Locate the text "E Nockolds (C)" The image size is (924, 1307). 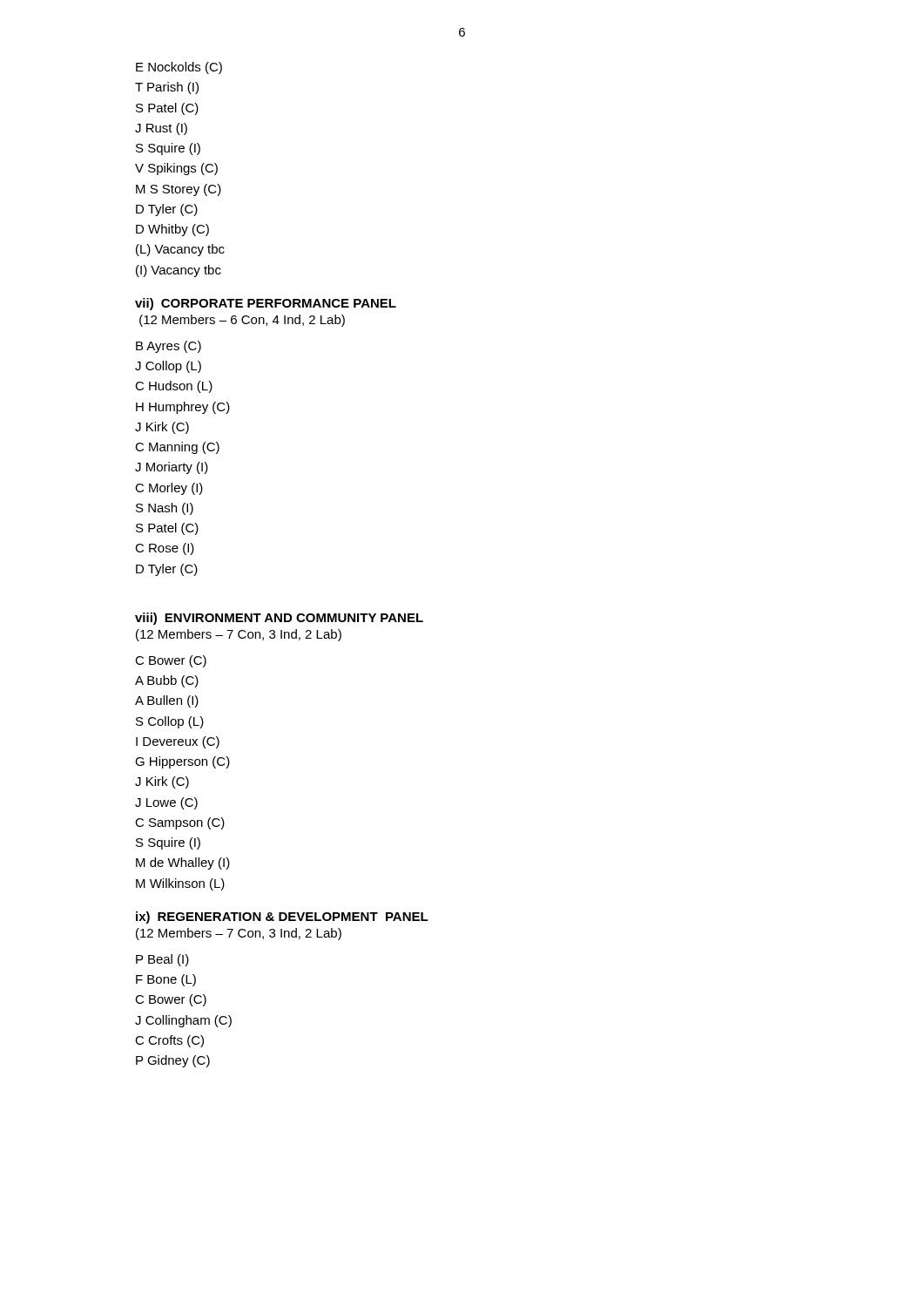pos(179,67)
